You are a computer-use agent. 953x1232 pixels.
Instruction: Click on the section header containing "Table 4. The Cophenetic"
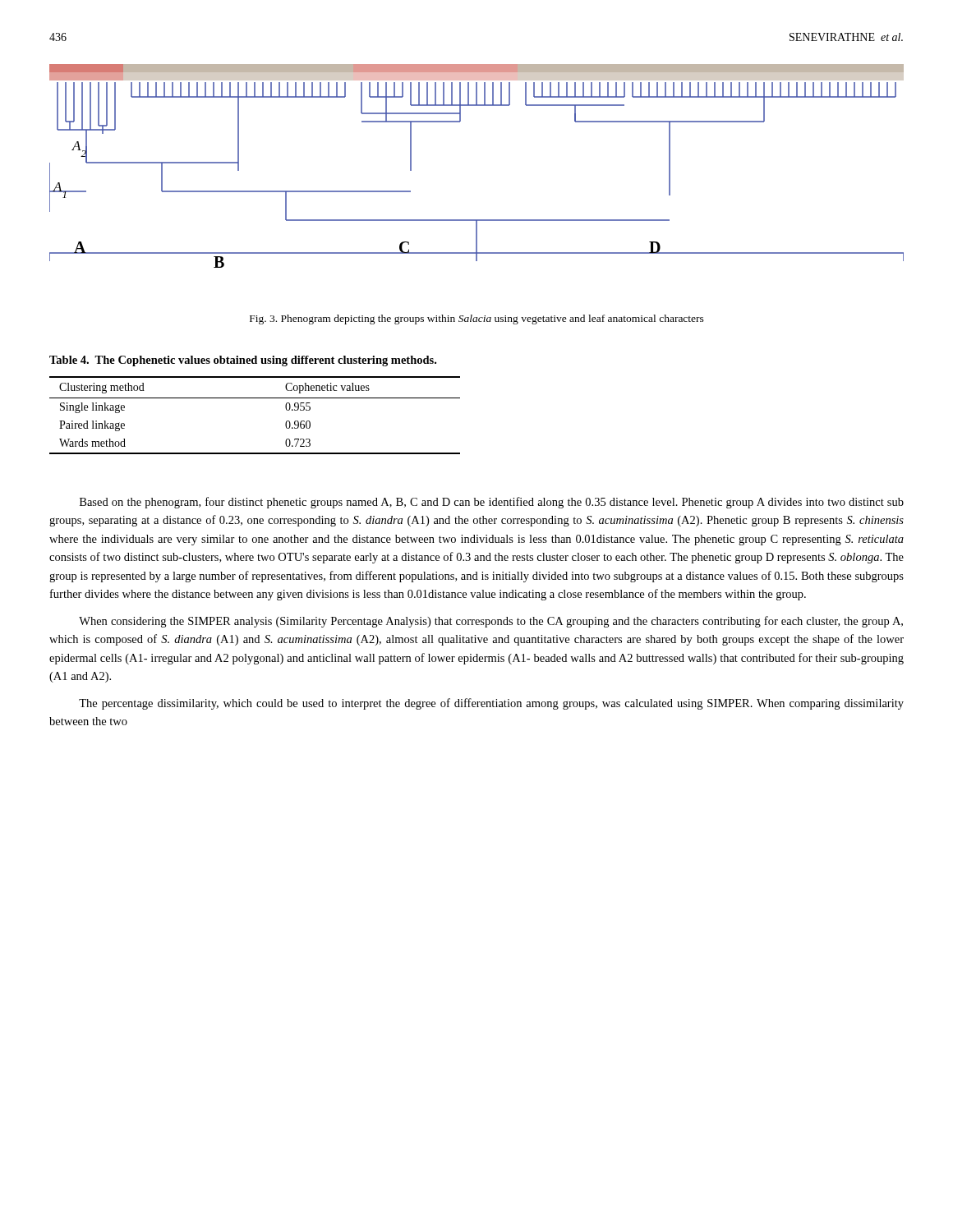pos(243,360)
